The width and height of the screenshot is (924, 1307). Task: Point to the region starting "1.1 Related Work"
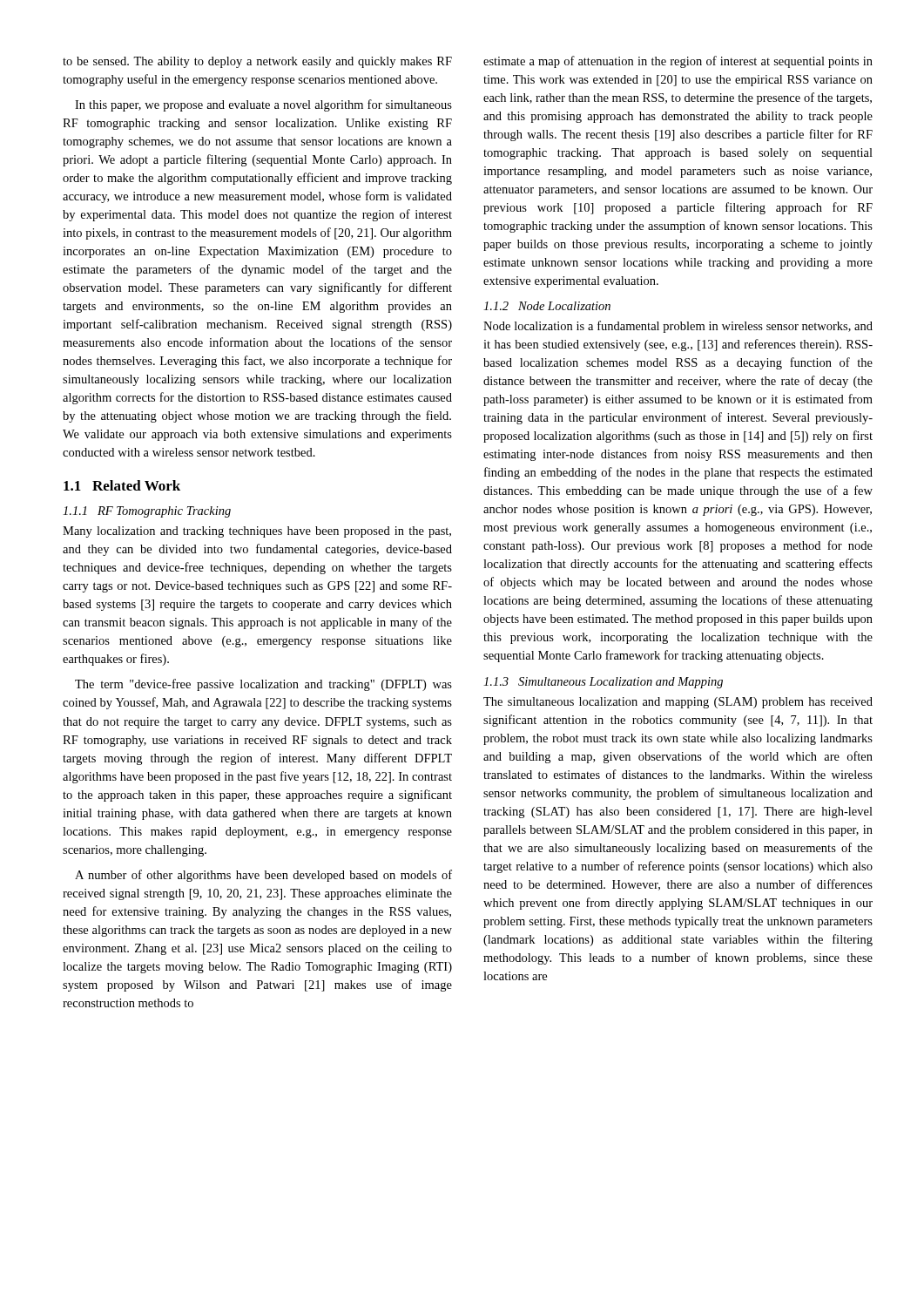(122, 485)
